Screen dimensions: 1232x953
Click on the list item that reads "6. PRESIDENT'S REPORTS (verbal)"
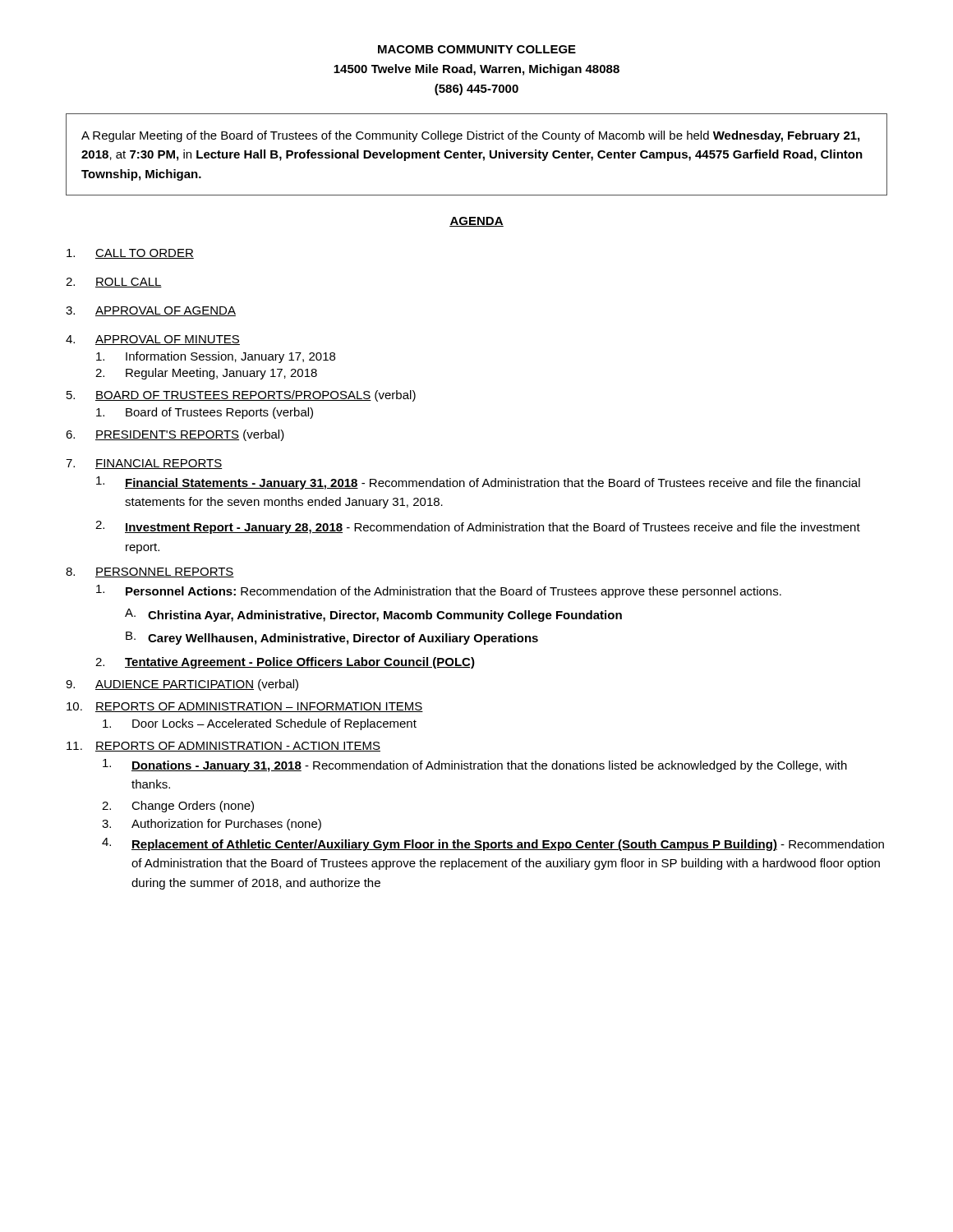tap(175, 434)
